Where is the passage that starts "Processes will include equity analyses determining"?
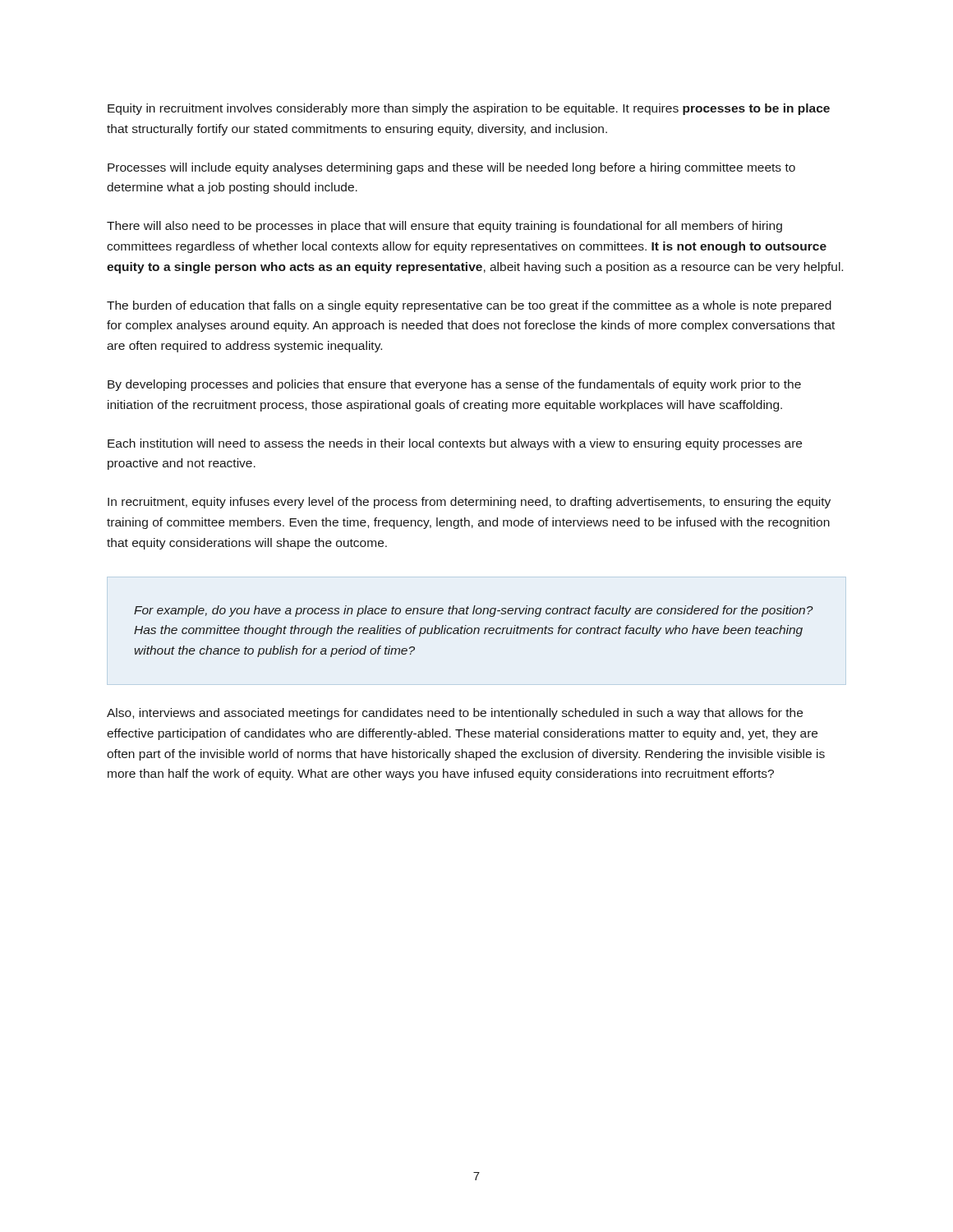953x1232 pixels. [x=451, y=177]
